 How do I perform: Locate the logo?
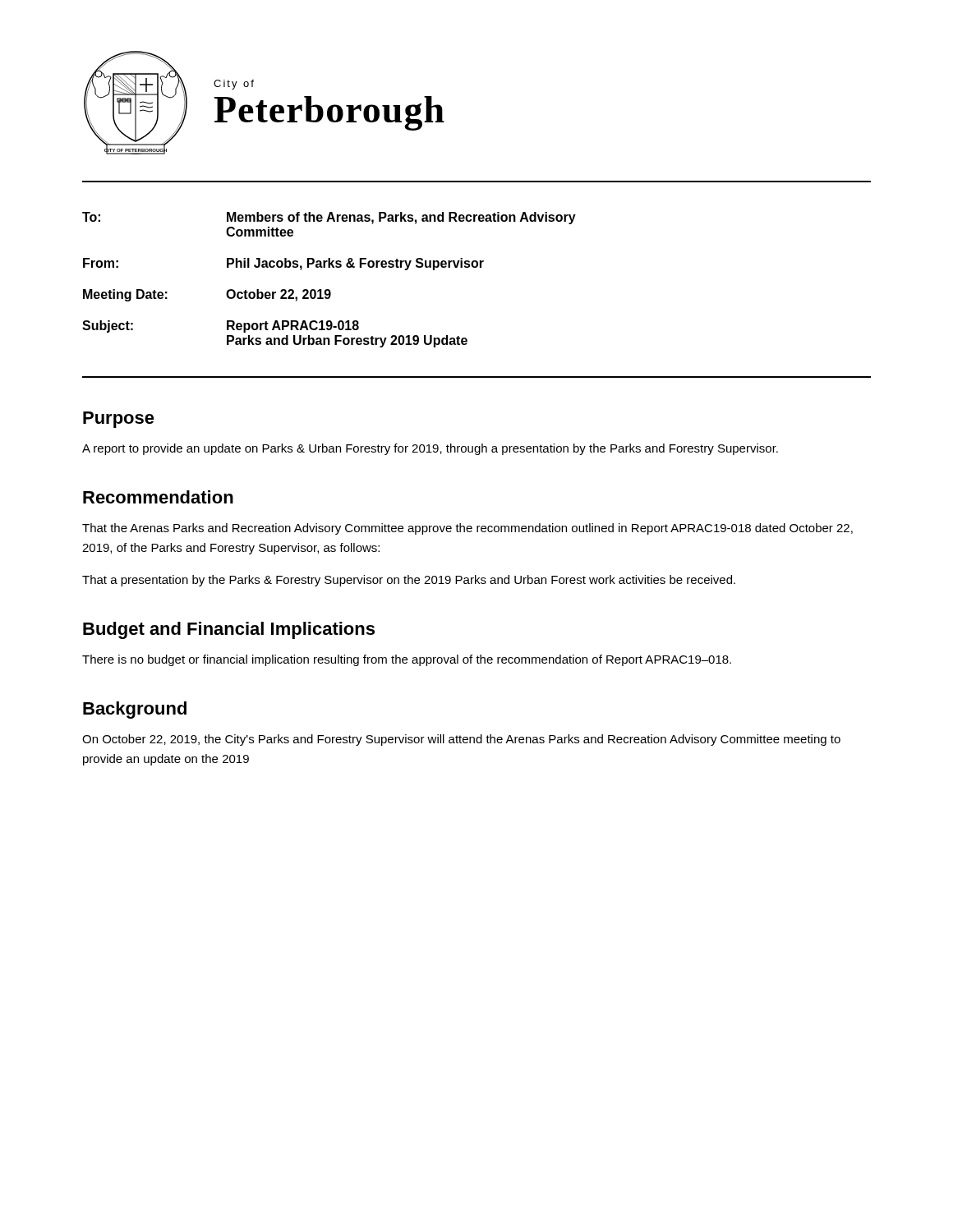click(x=476, y=103)
